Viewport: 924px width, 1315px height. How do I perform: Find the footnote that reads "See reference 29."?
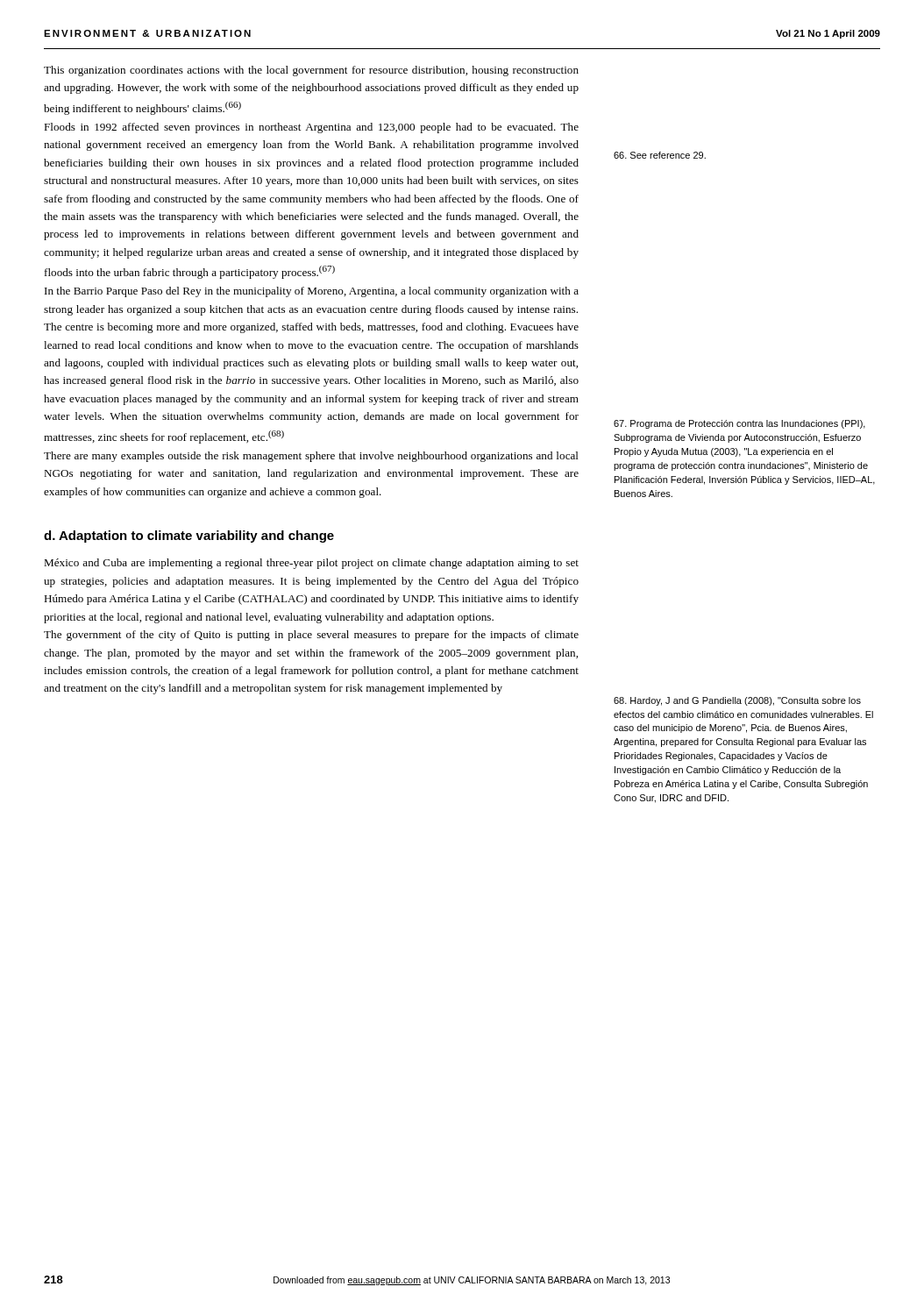tap(660, 155)
